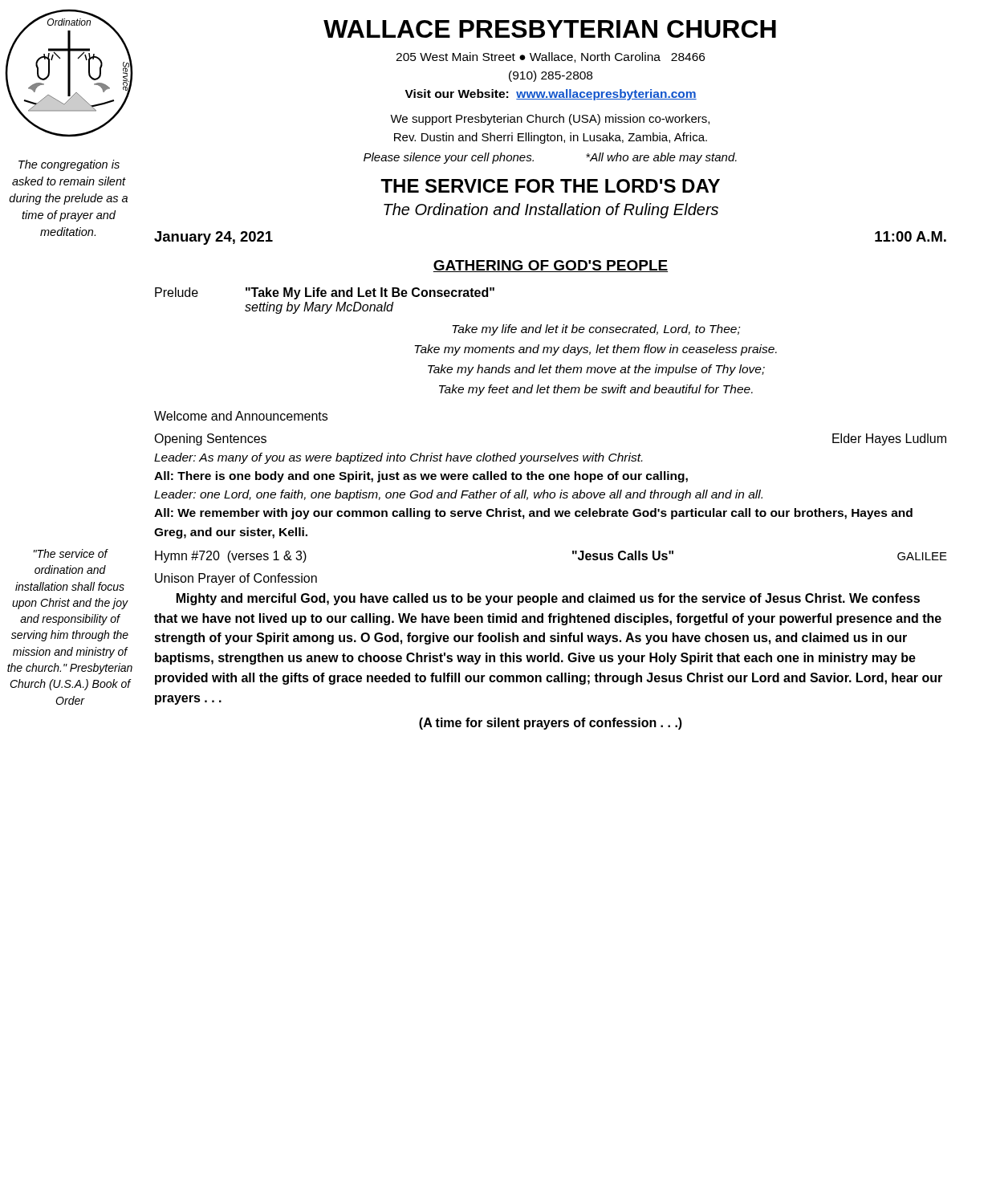The height and width of the screenshot is (1204, 992).
Task: Click the passage that begins "Opening Sentences Elder Hayes Ludlum Leader: As many"
Action: click(x=551, y=486)
